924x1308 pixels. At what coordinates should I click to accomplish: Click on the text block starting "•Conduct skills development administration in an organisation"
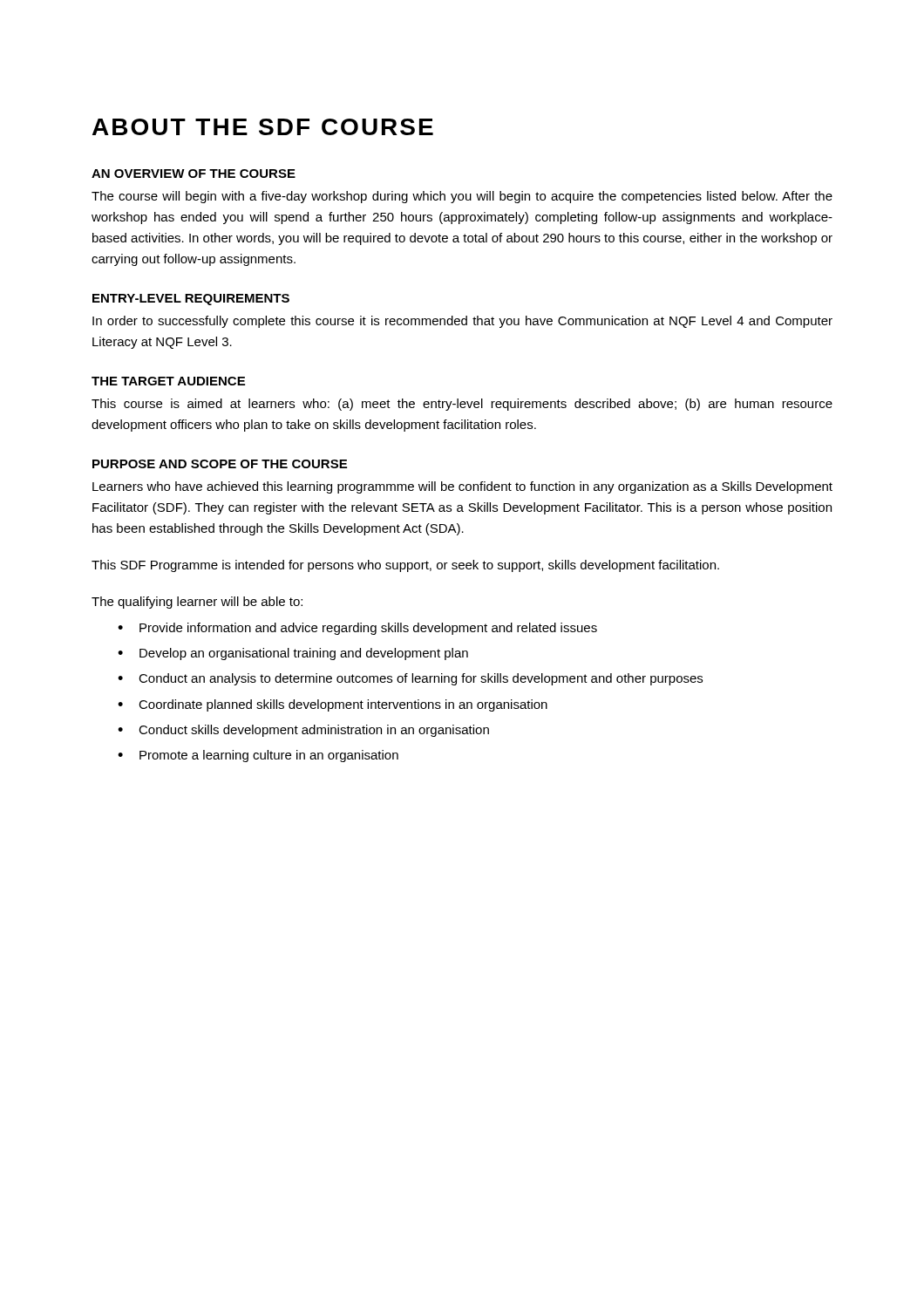(475, 730)
